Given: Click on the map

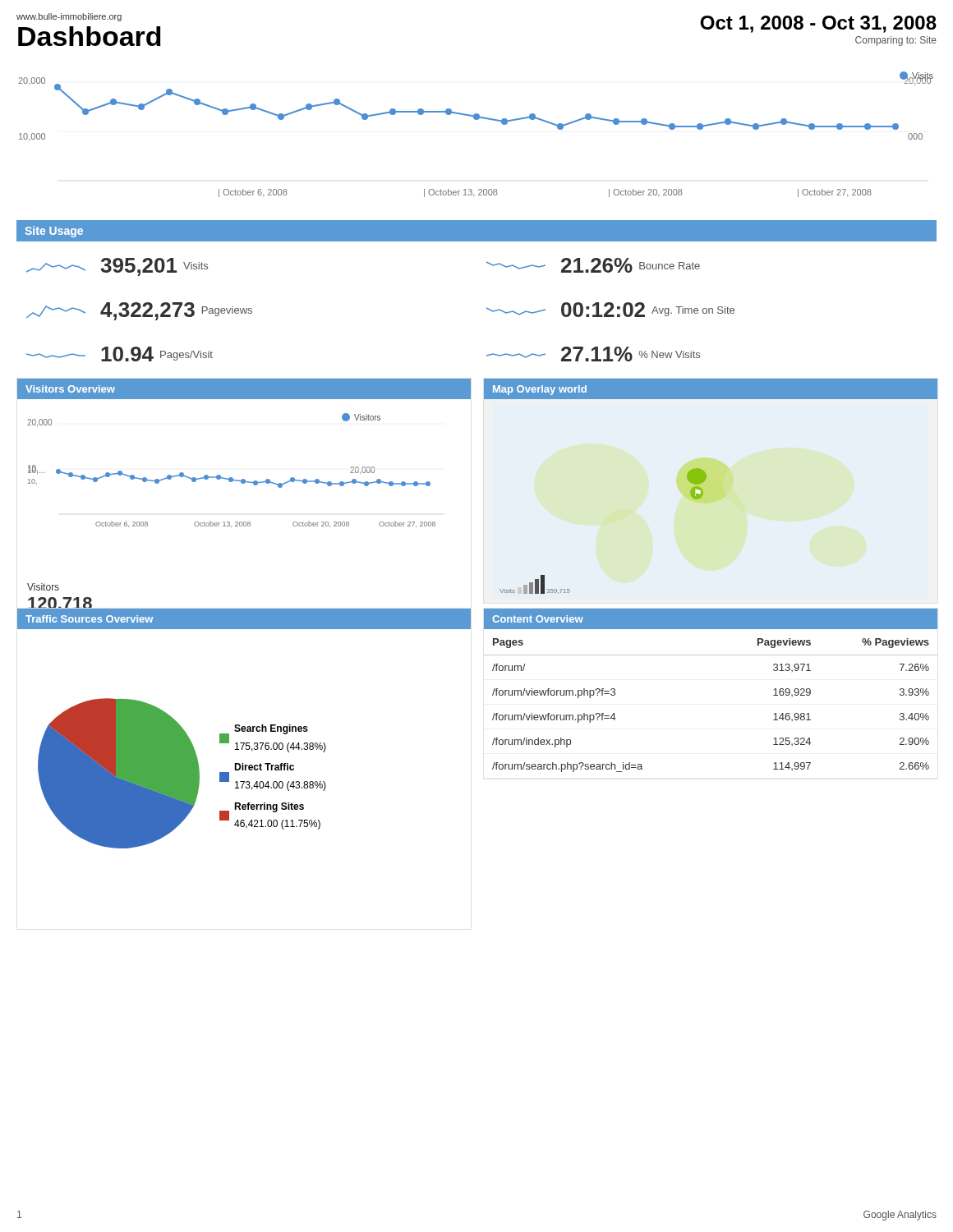Looking at the screenshot, I should (711, 501).
